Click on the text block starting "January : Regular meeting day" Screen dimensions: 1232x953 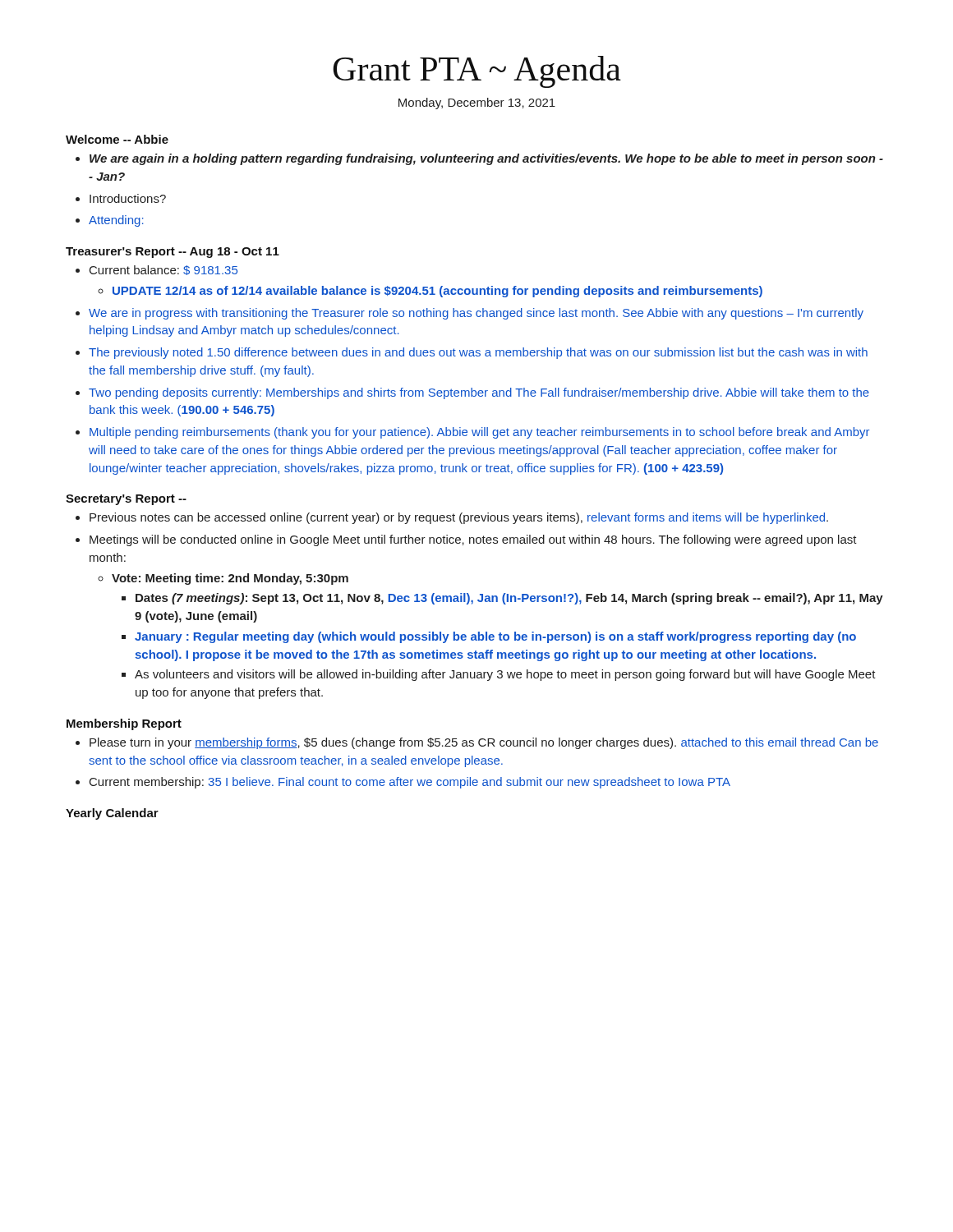pyautogui.click(x=496, y=645)
